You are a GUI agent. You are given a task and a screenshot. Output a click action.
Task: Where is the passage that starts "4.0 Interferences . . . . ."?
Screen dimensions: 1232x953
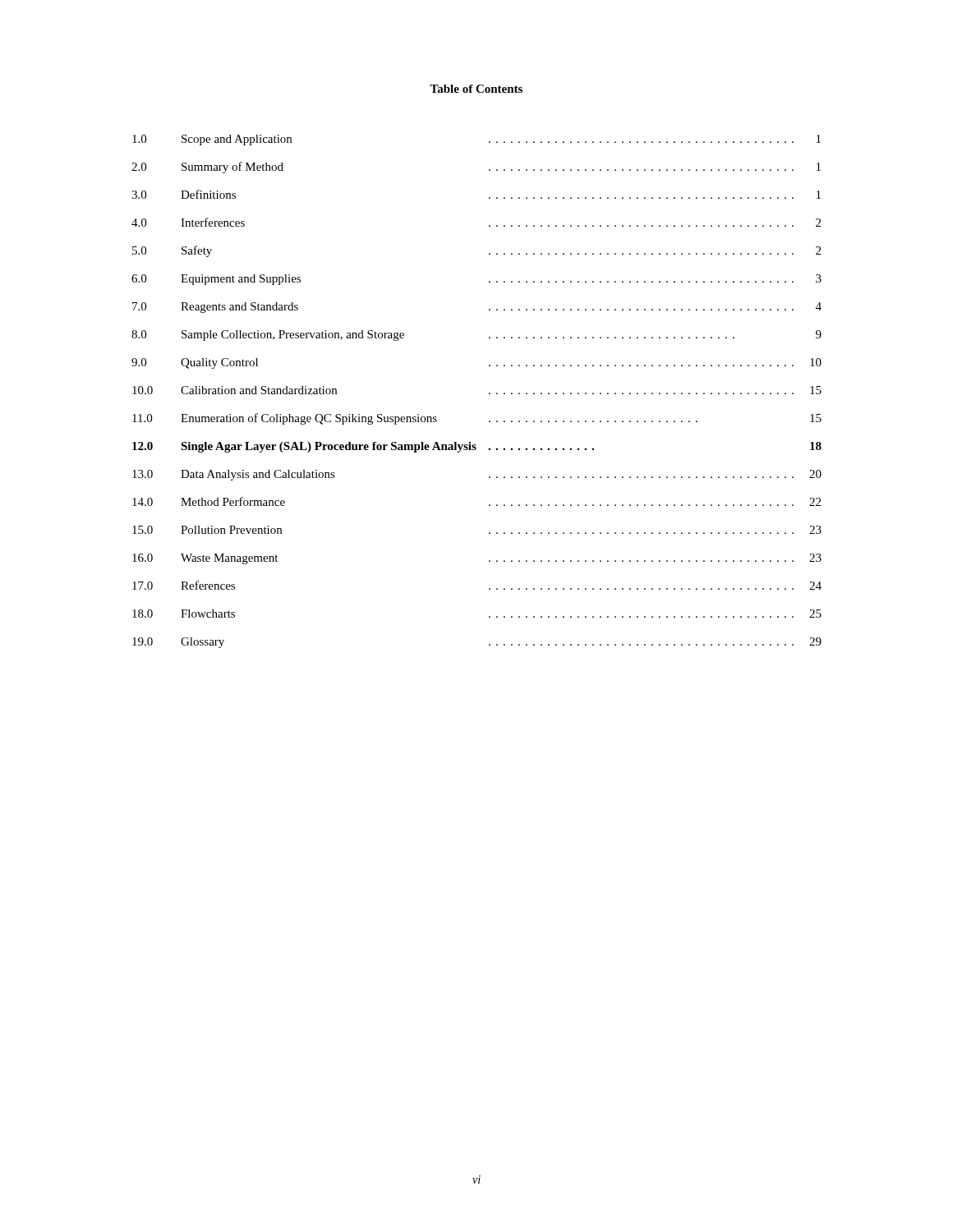pyautogui.click(x=214, y=221)
